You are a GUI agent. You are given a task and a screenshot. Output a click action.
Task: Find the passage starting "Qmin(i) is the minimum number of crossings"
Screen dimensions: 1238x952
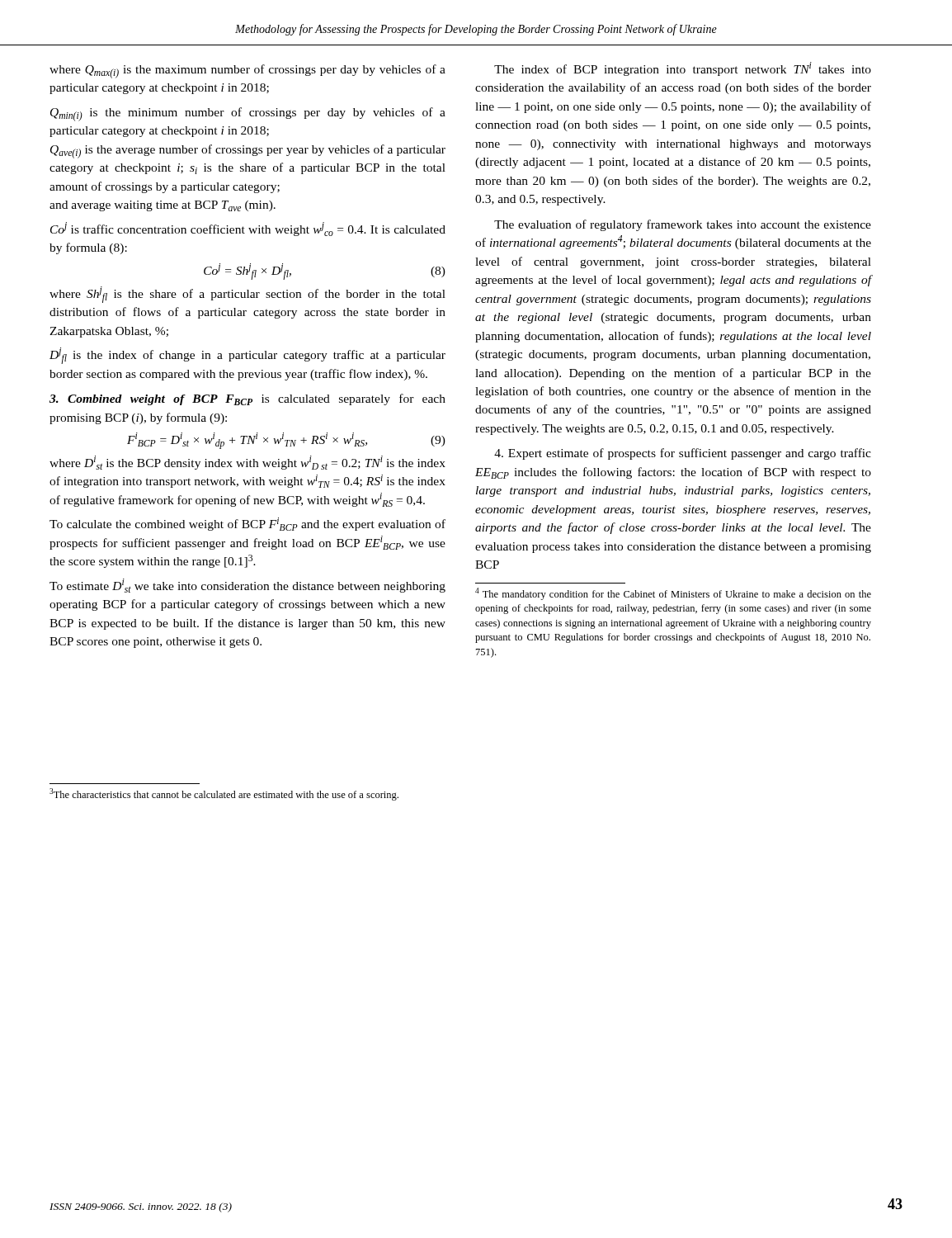247,122
